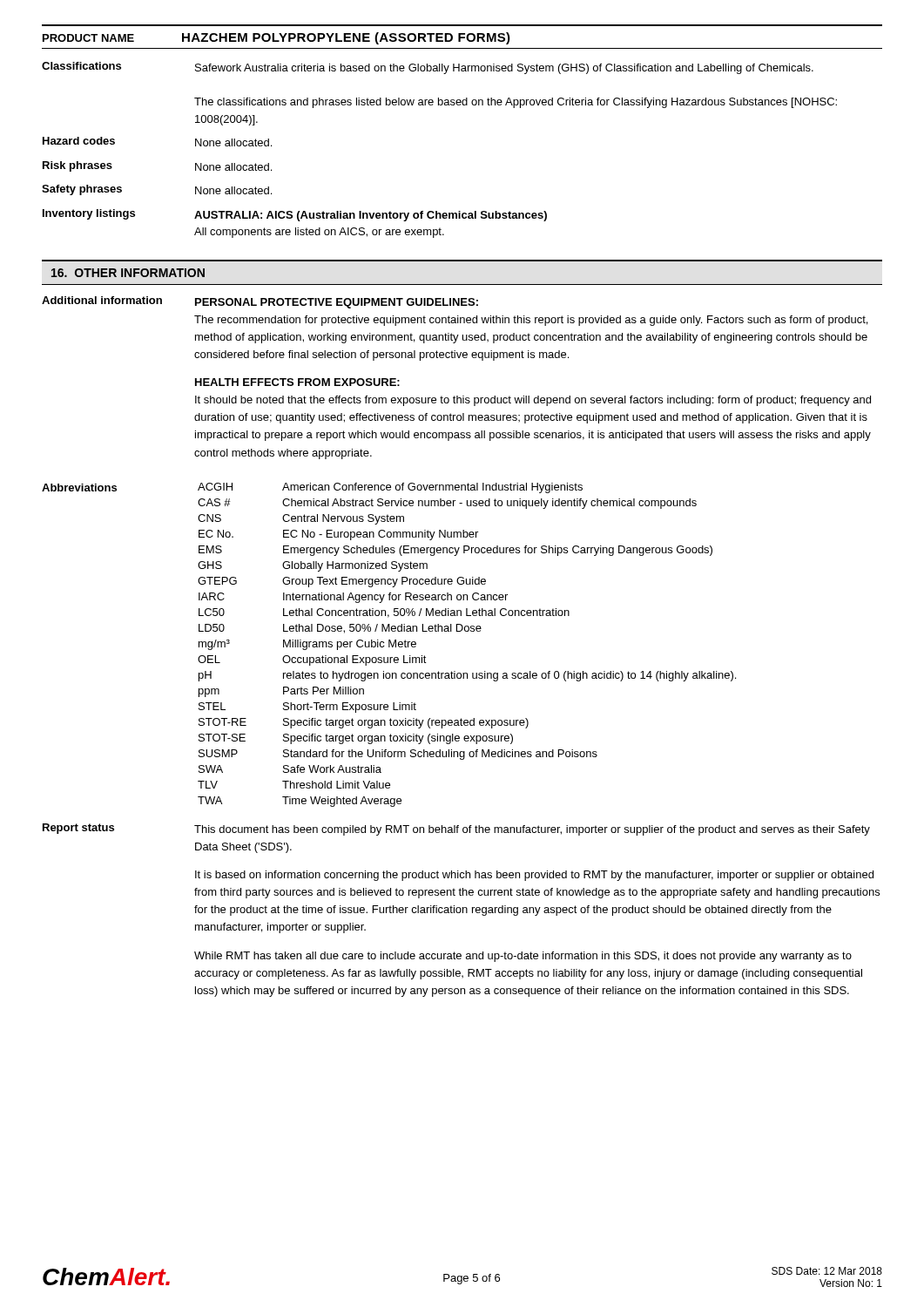Find the text block with the text "Risk phrases None"
Viewport: 924px width, 1307px height.
[x=78, y=166]
